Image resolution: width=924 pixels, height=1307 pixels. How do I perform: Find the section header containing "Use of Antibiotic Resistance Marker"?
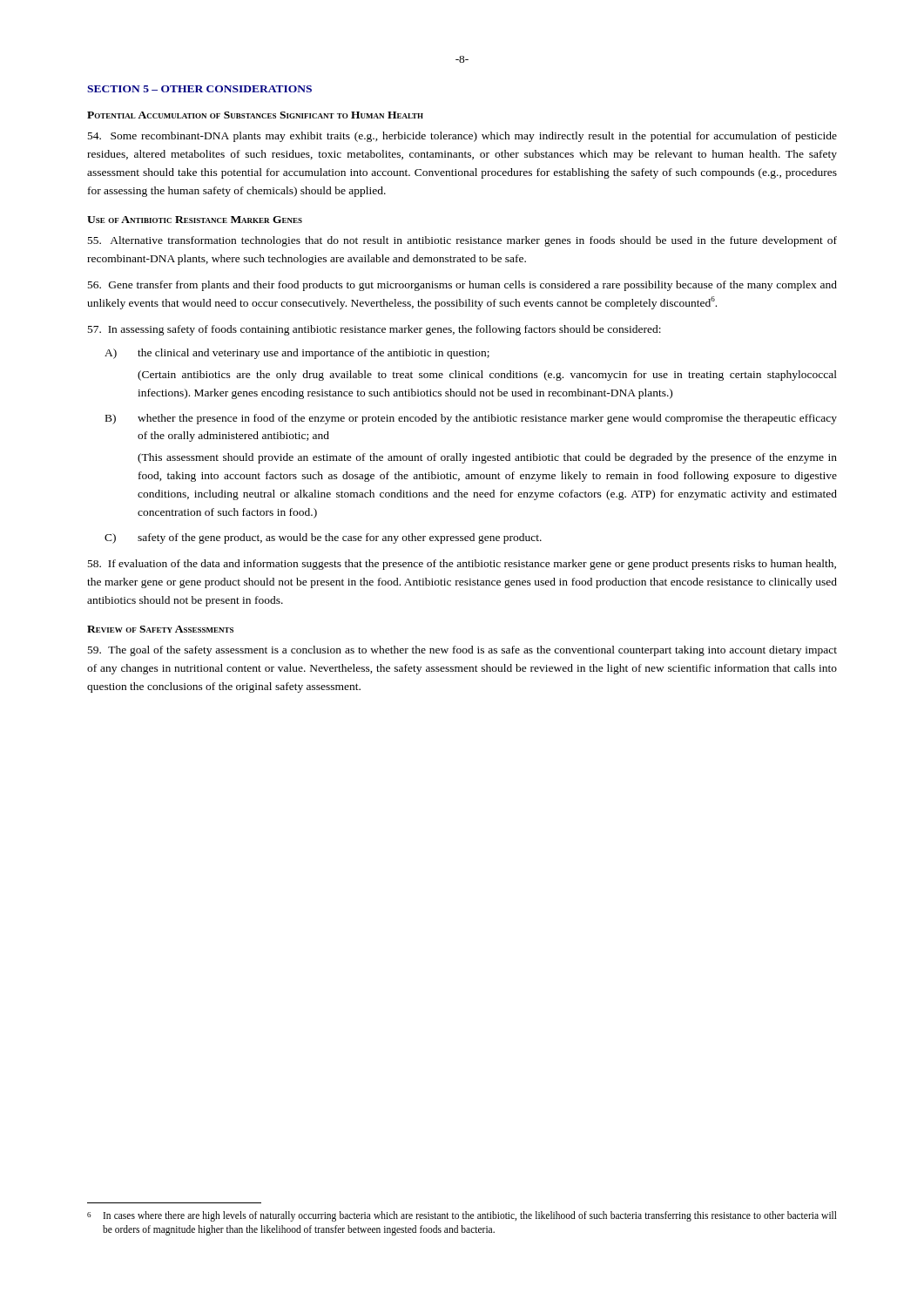[195, 219]
